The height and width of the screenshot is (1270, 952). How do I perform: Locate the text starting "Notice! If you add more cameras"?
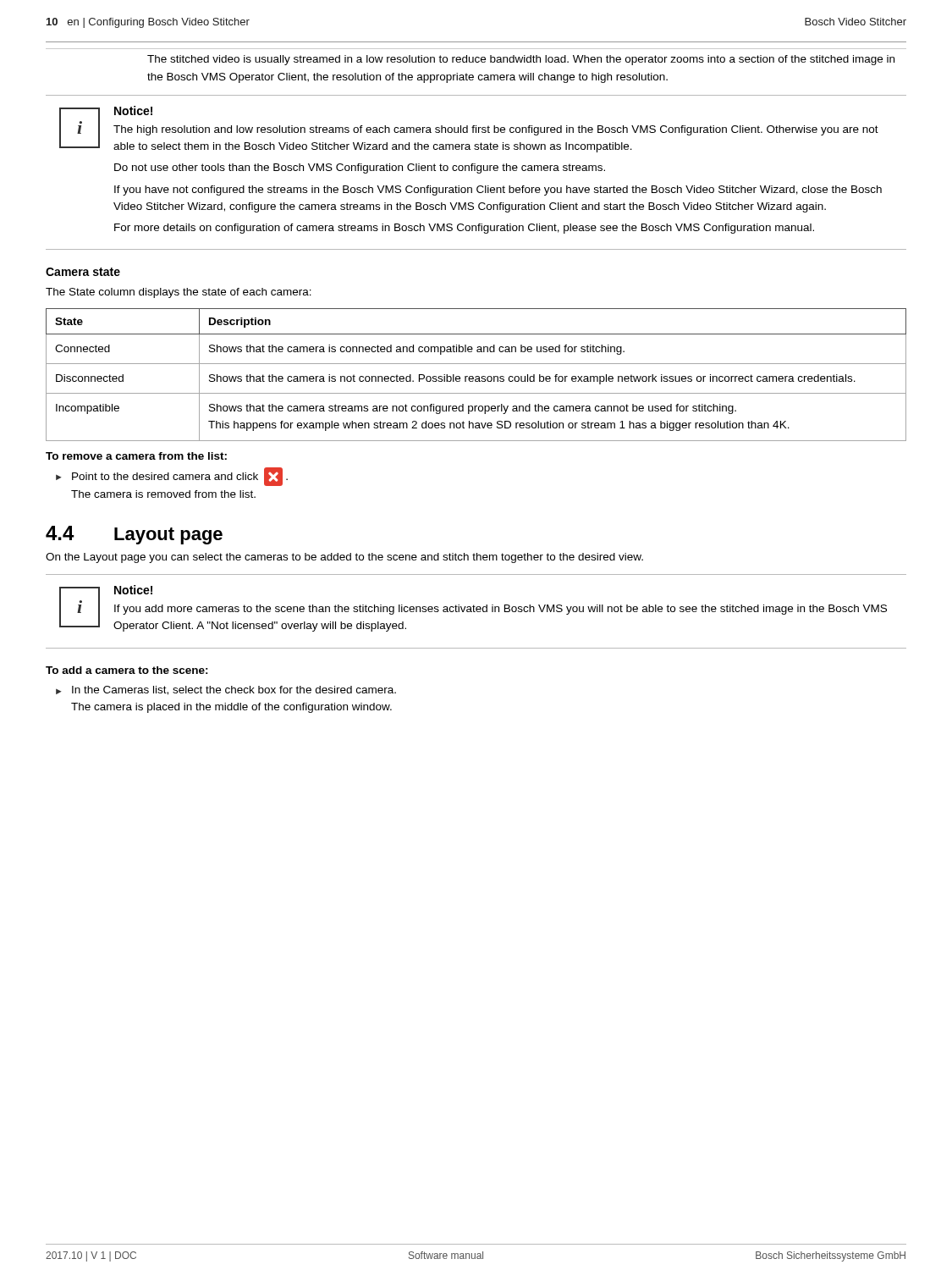(x=506, y=609)
